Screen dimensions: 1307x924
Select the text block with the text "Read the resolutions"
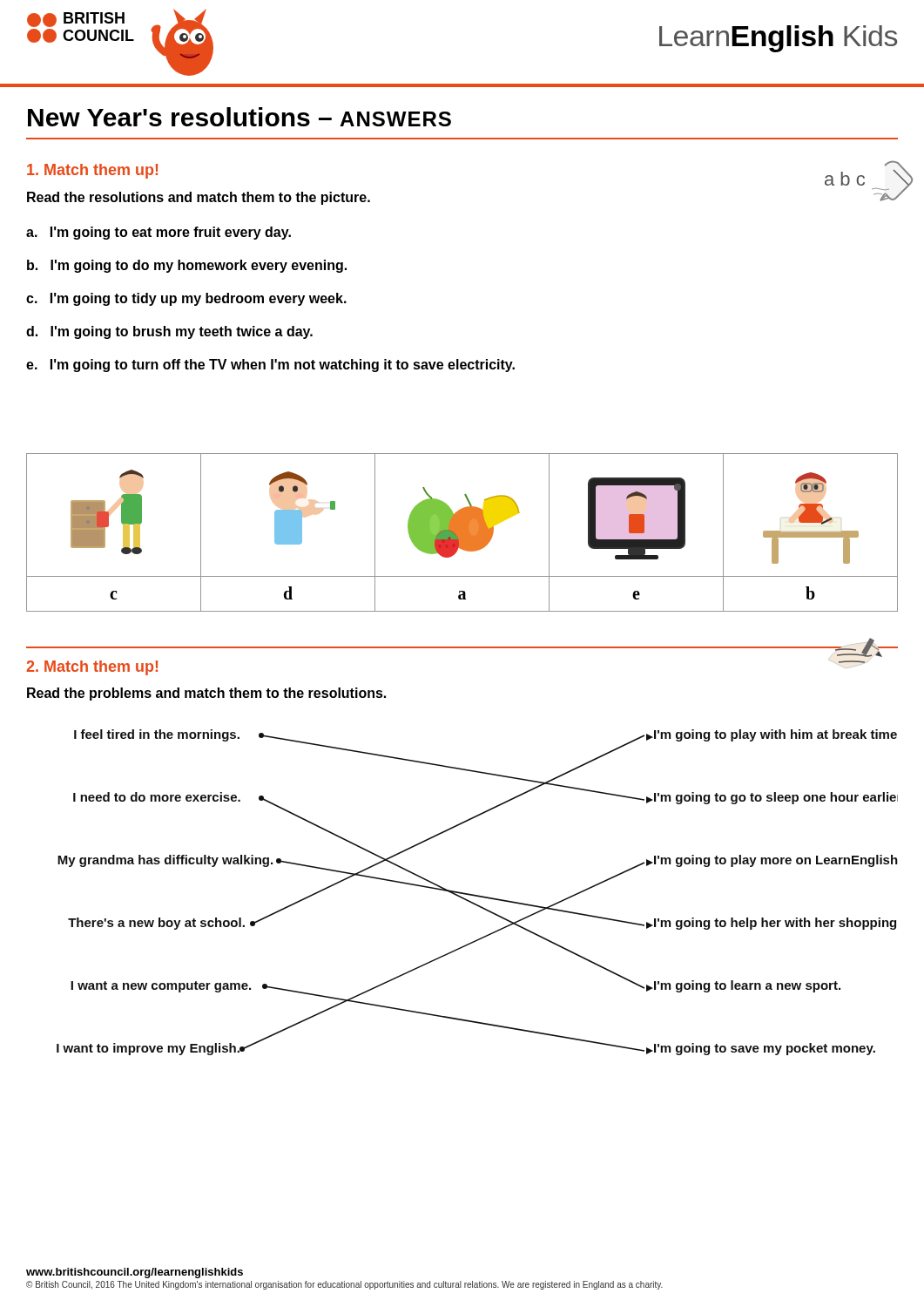198,197
